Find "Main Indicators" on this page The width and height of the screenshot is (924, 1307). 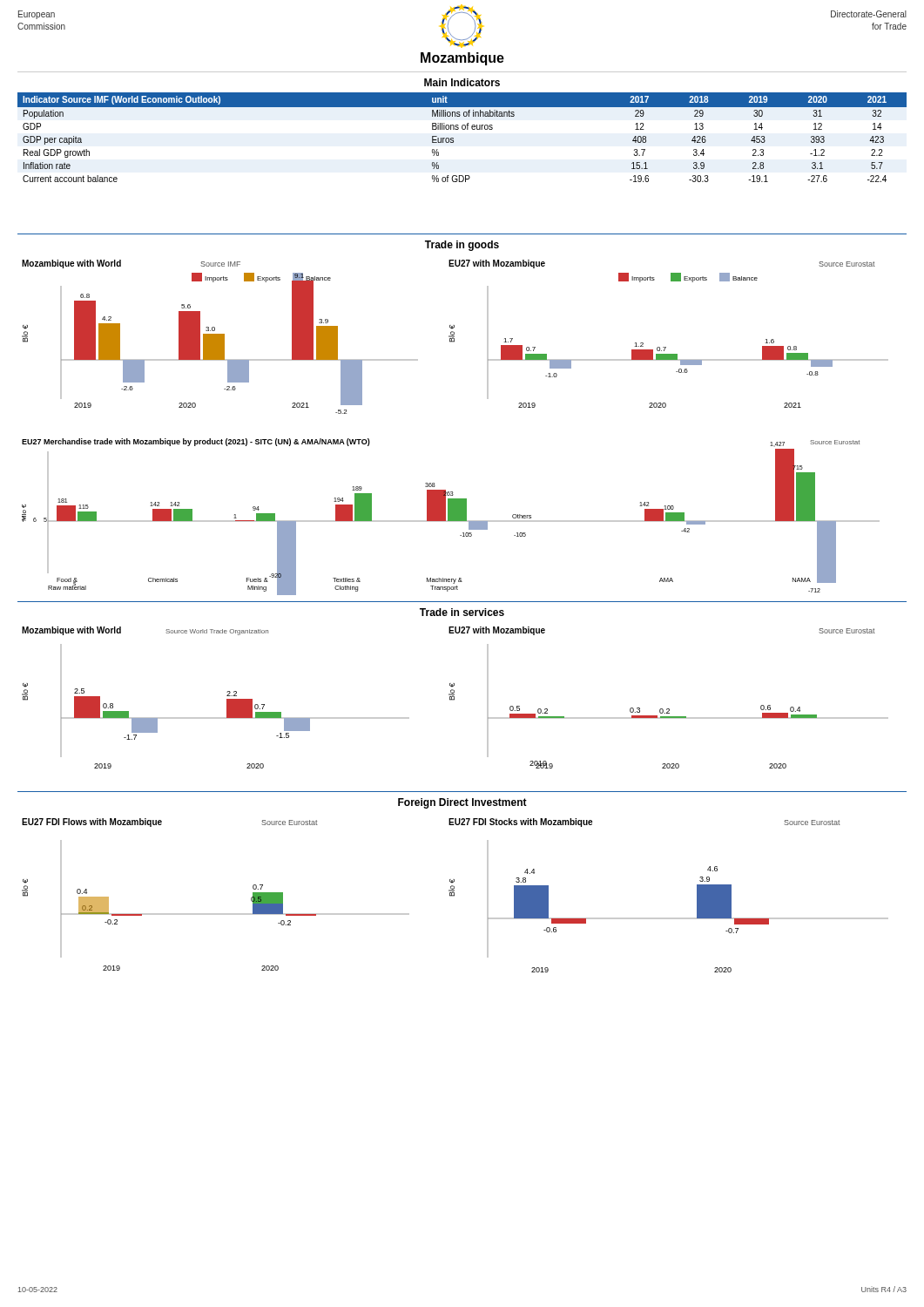[462, 83]
